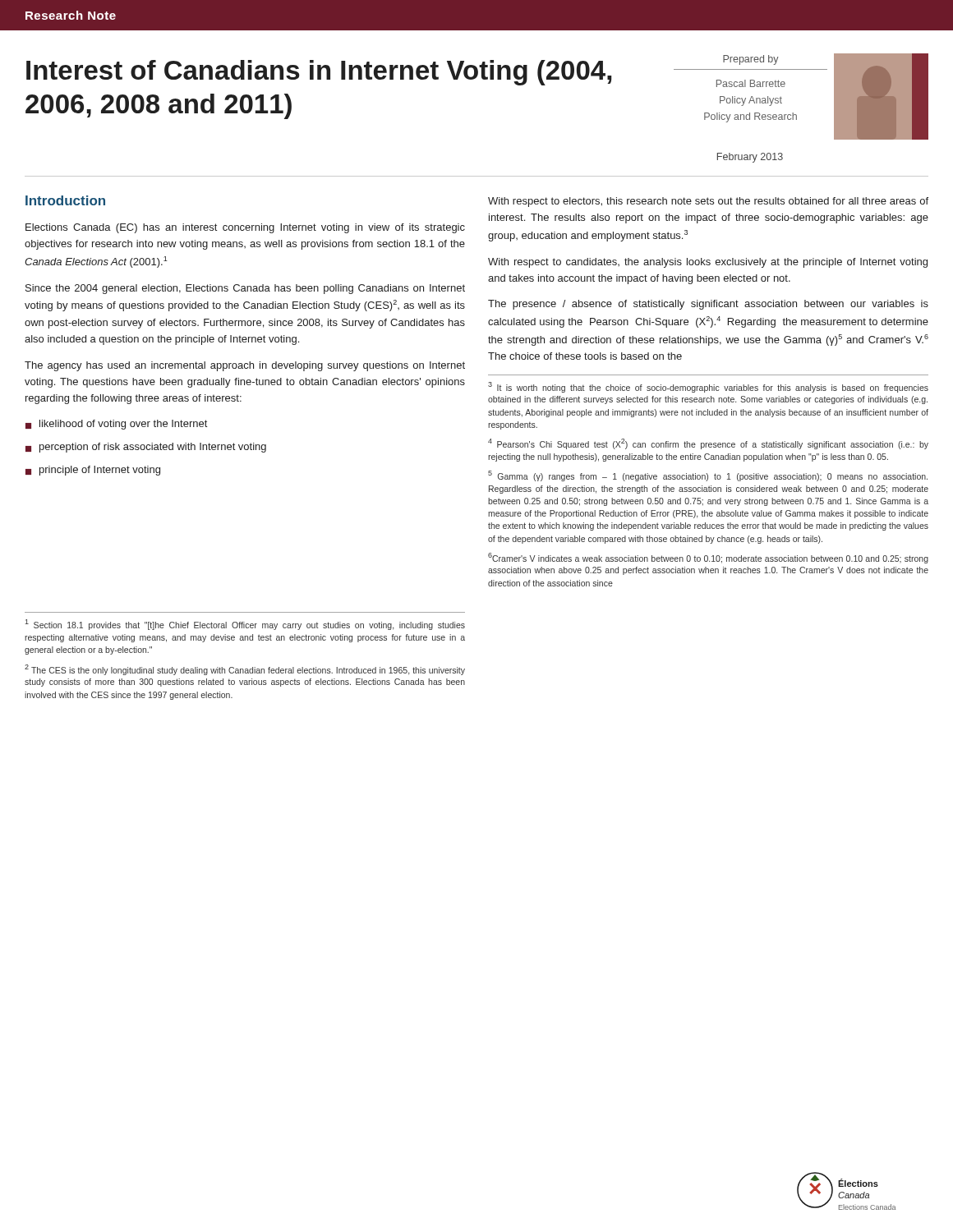Locate the text block with the text "The presence / absence"
The height and width of the screenshot is (1232, 953).
click(708, 330)
